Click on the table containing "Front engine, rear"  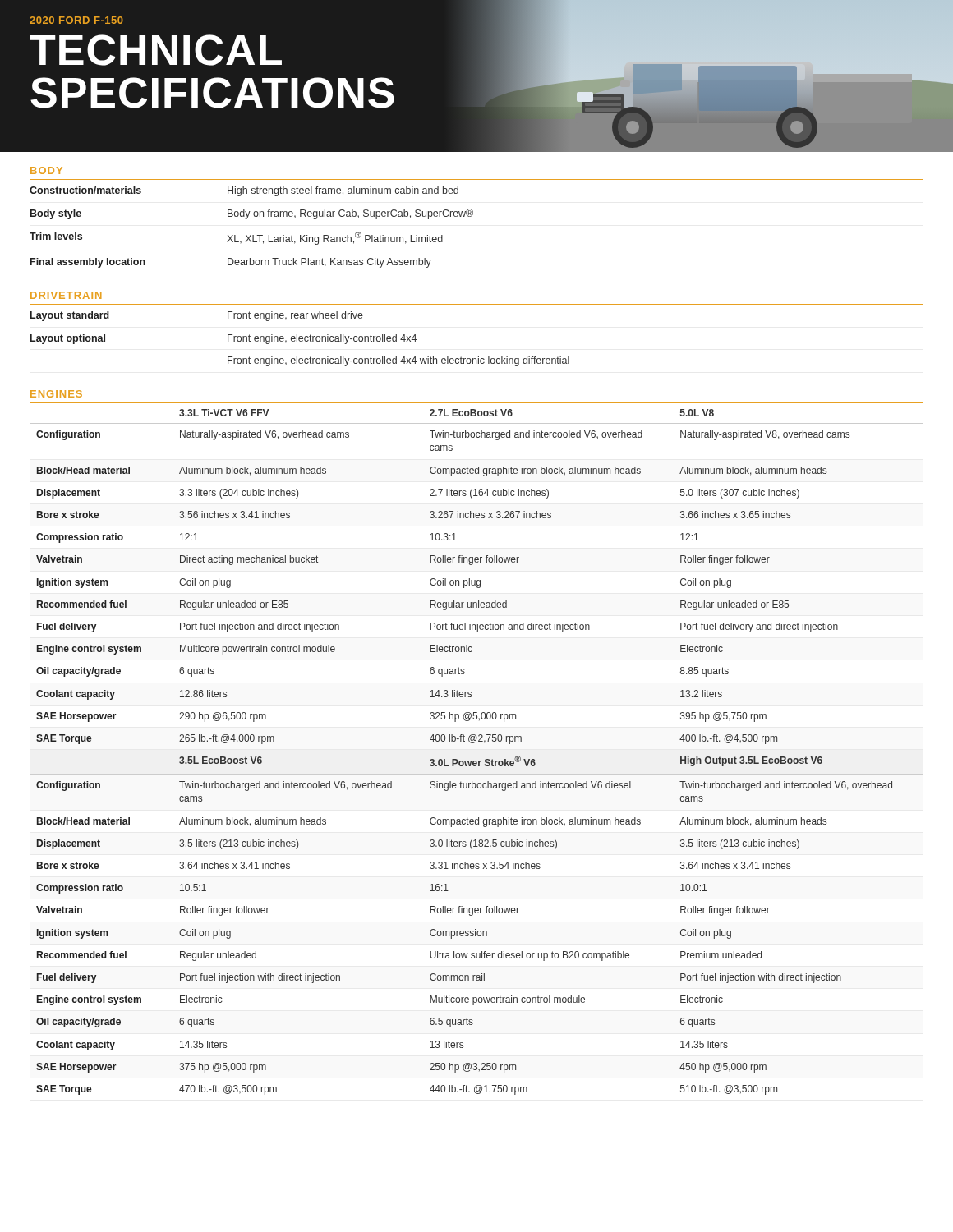[x=476, y=339]
